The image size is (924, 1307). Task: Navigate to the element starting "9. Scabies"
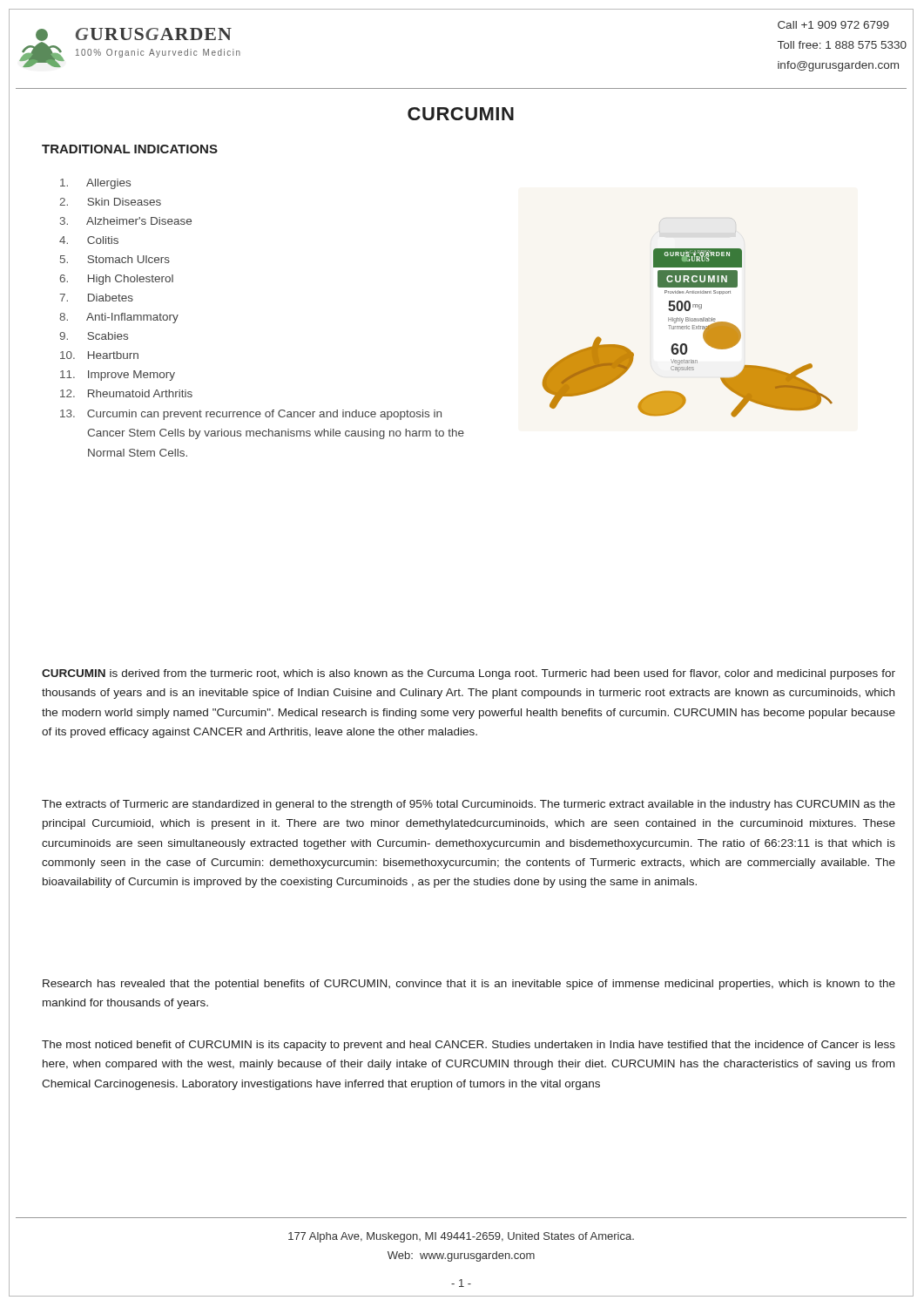pyautogui.click(x=94, y=337)
